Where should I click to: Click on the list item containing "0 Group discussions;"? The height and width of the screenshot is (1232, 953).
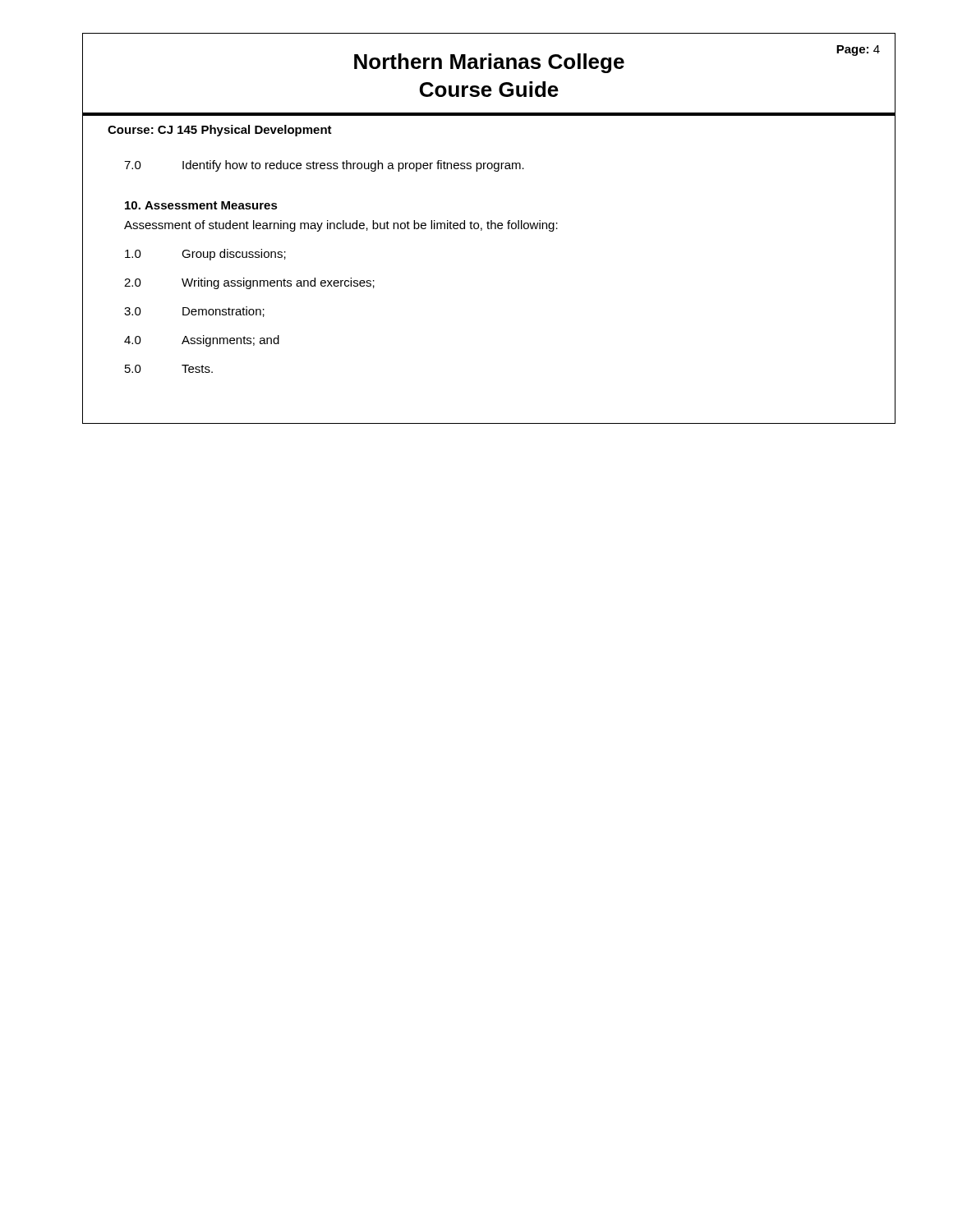point(205,253)
